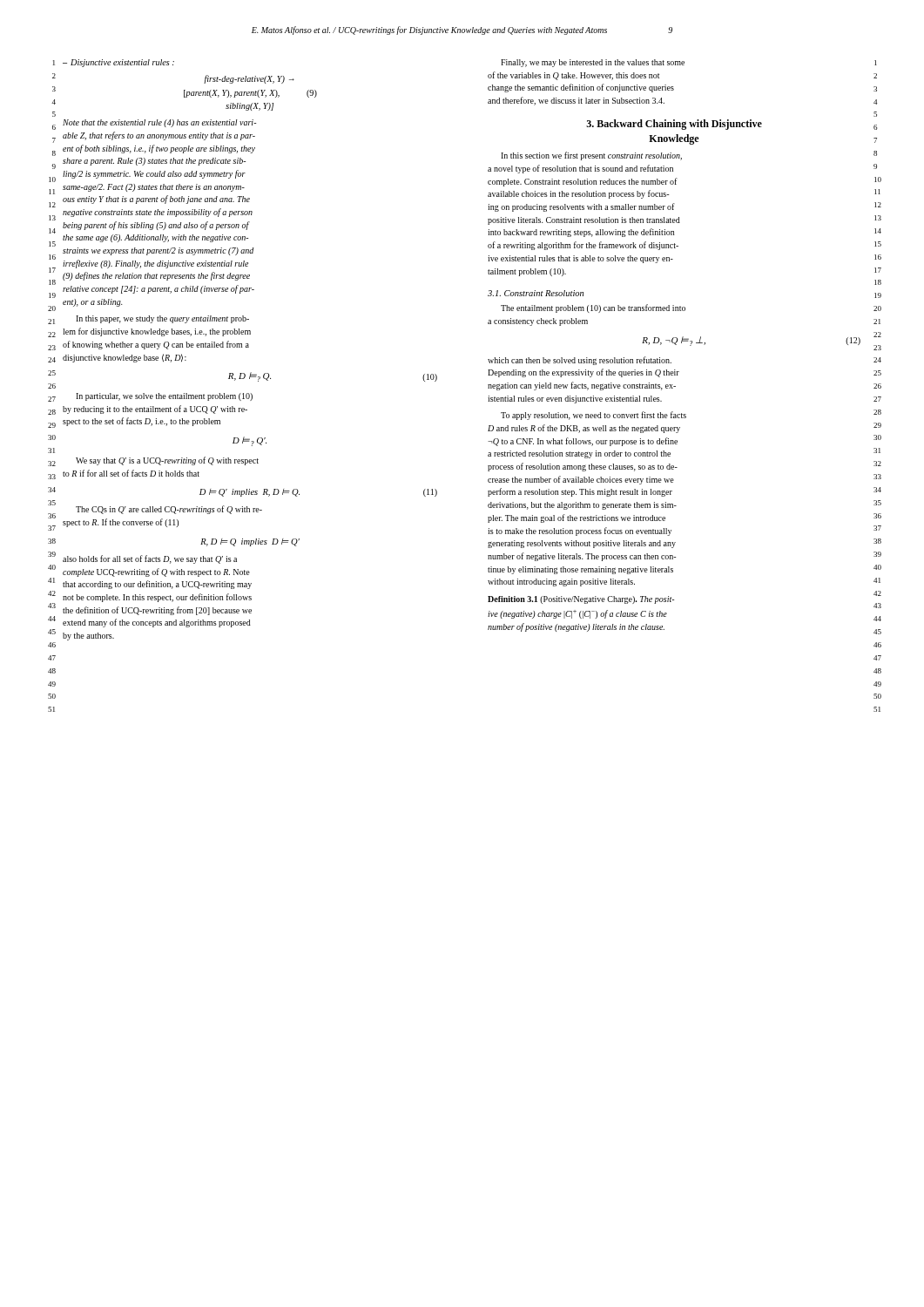Find "– Disjunctive existential rules :" on this page
Screen dimensions: 1307x924
[119, 63]
